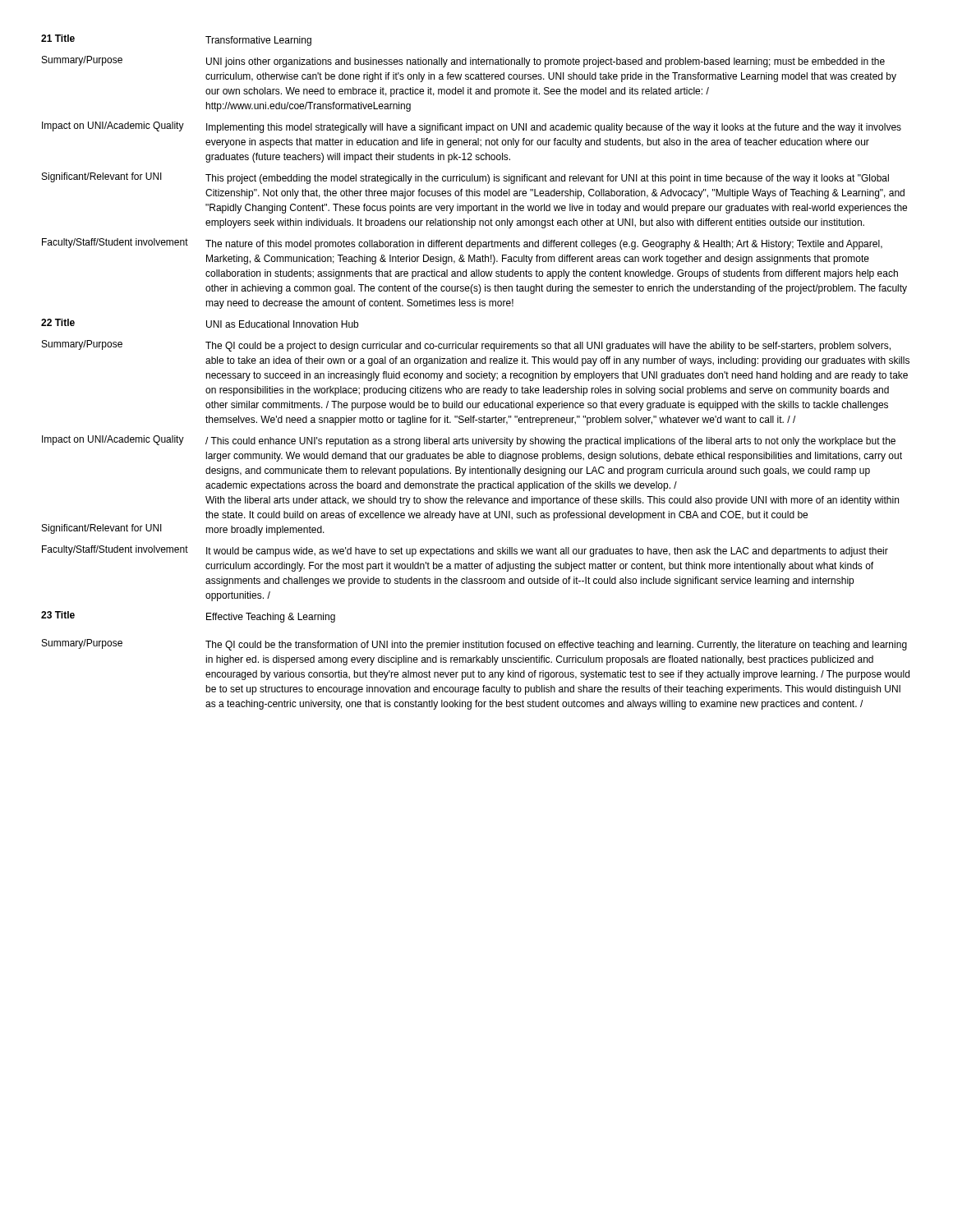Select the text starting "more broadly implemented."
953x1232 pixels.
(265, 530)
